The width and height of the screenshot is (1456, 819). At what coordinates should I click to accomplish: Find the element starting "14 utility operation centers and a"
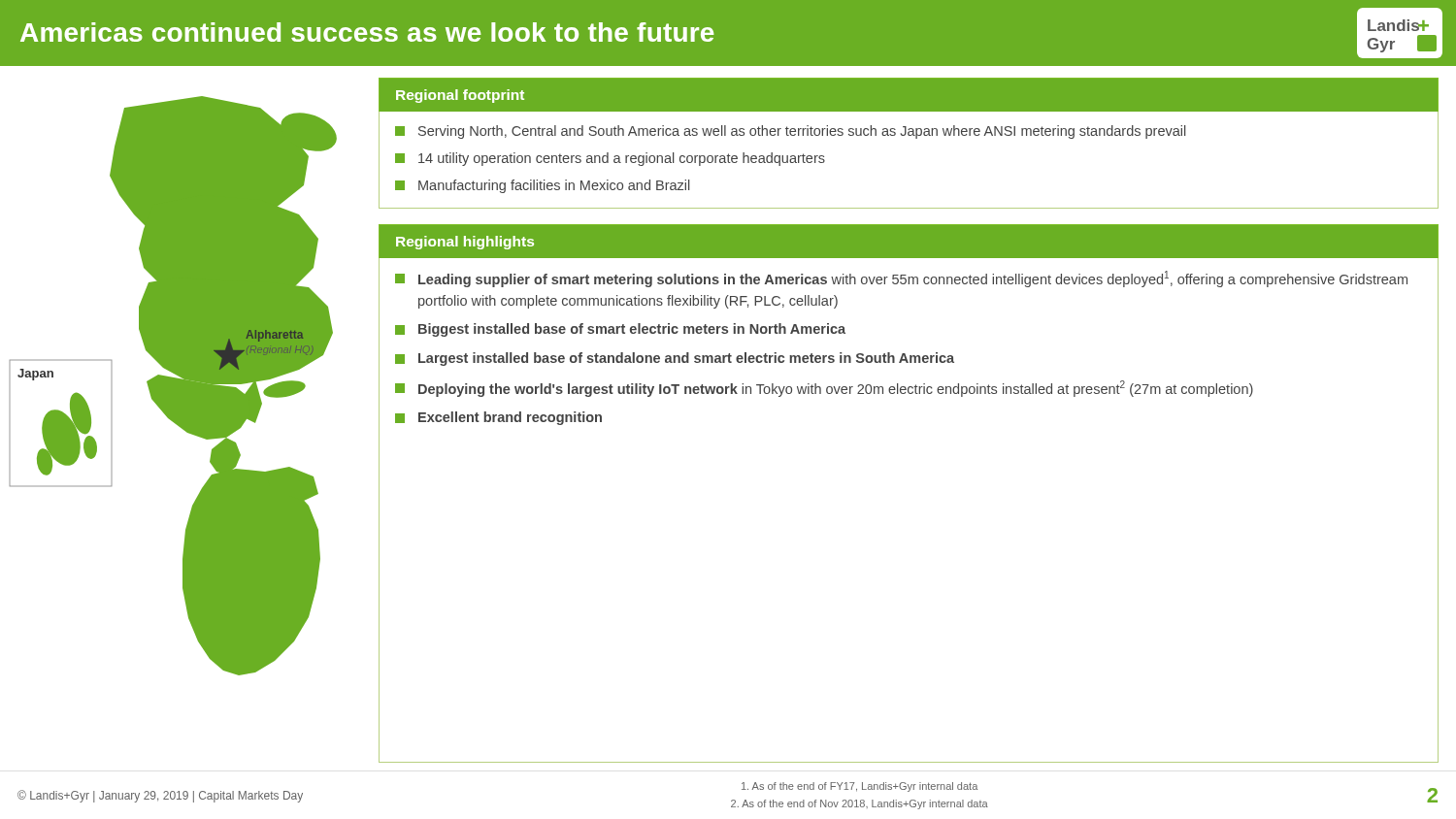610,159
